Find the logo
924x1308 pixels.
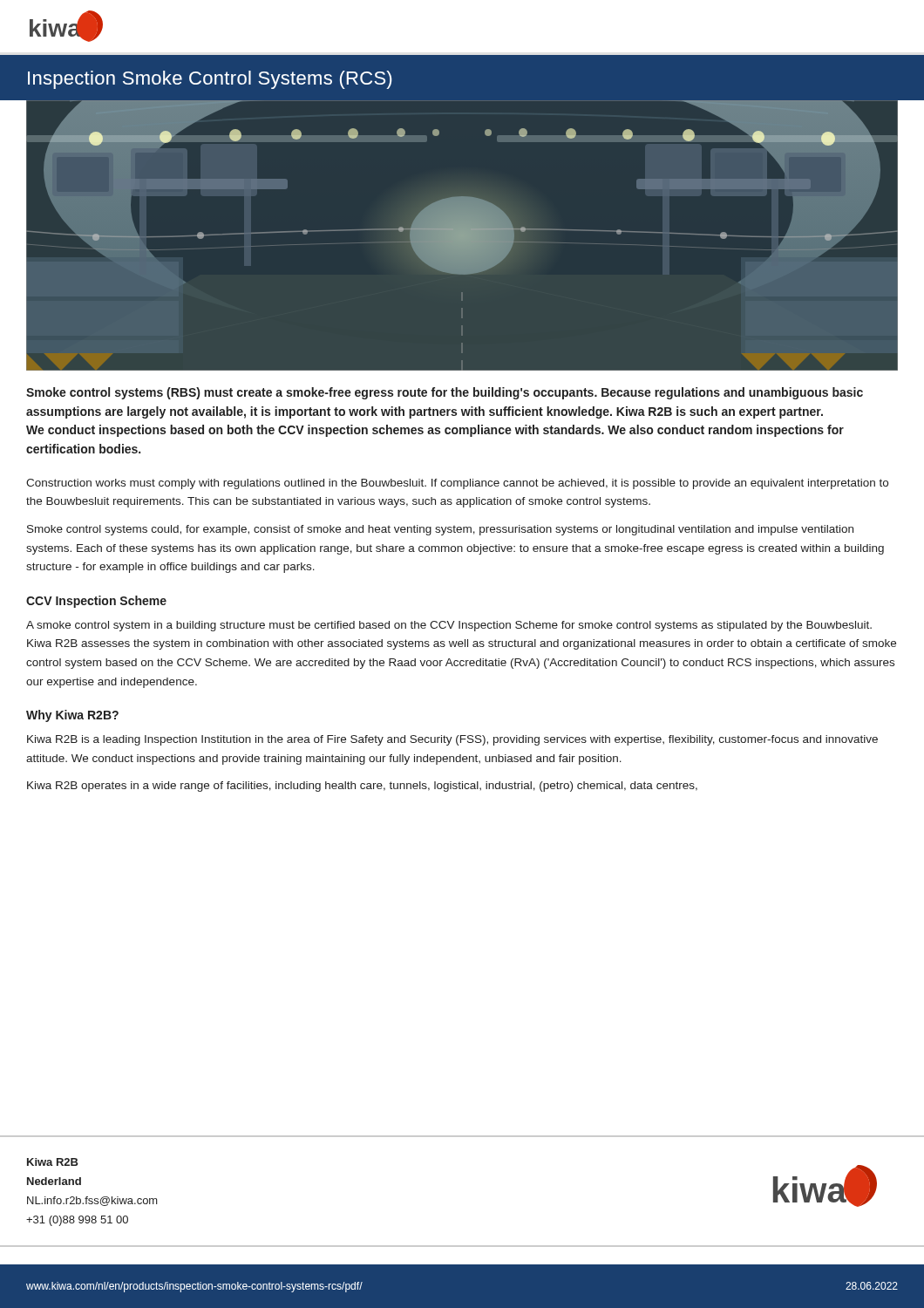(x=824, y=1191)
